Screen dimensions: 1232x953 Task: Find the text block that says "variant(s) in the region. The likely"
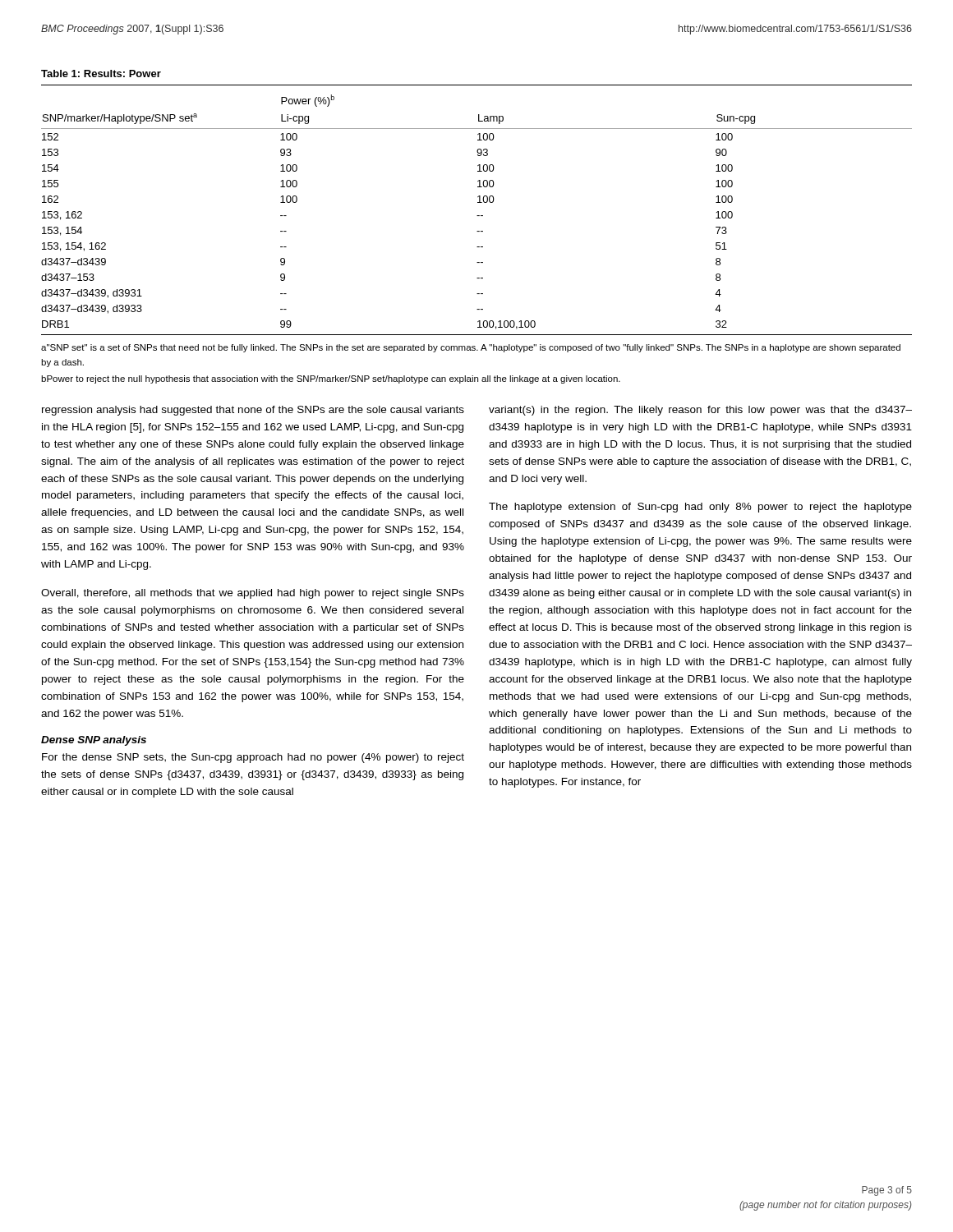[x=700, y=444]
